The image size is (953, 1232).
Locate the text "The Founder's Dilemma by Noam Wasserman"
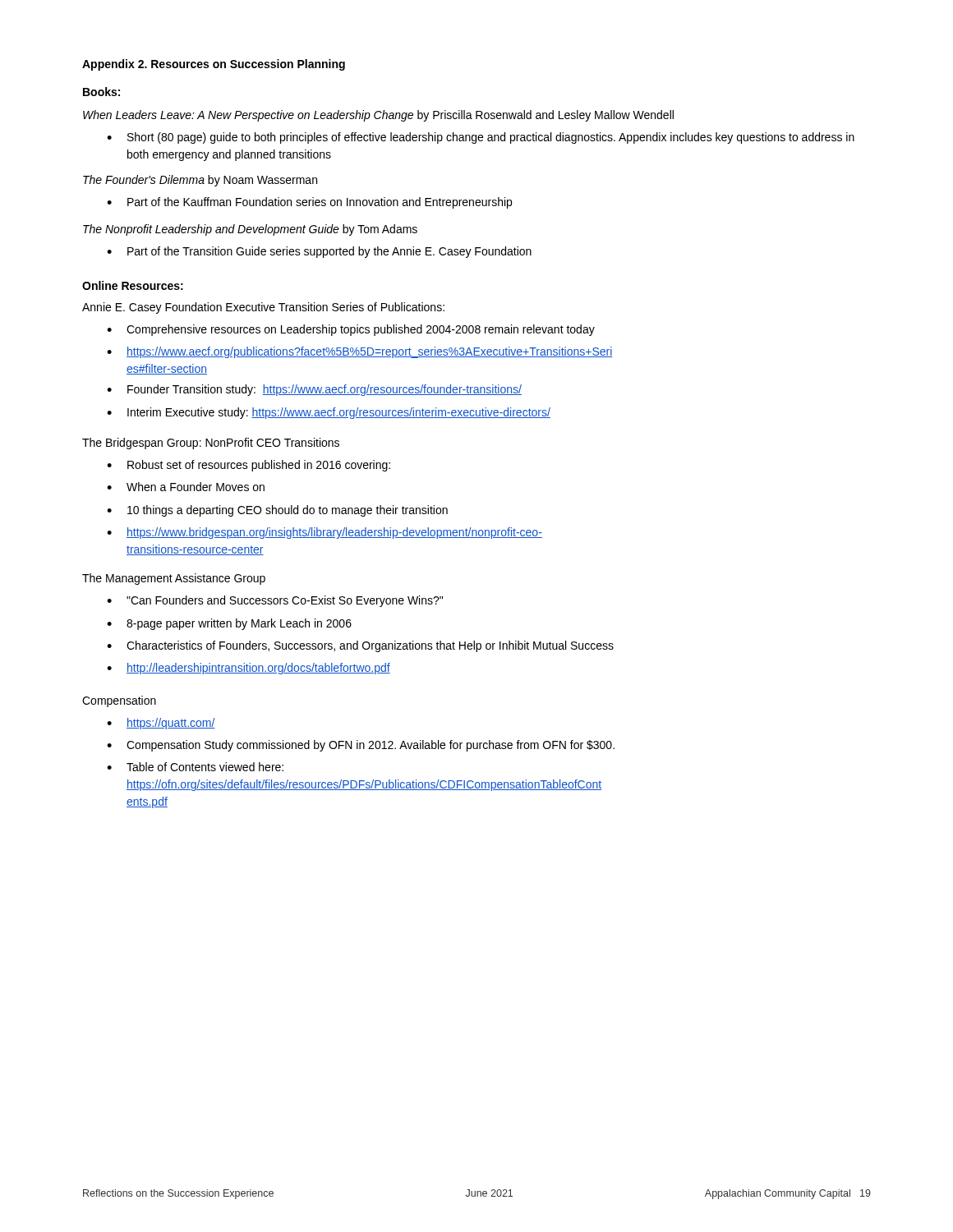[x=200, y=180]
